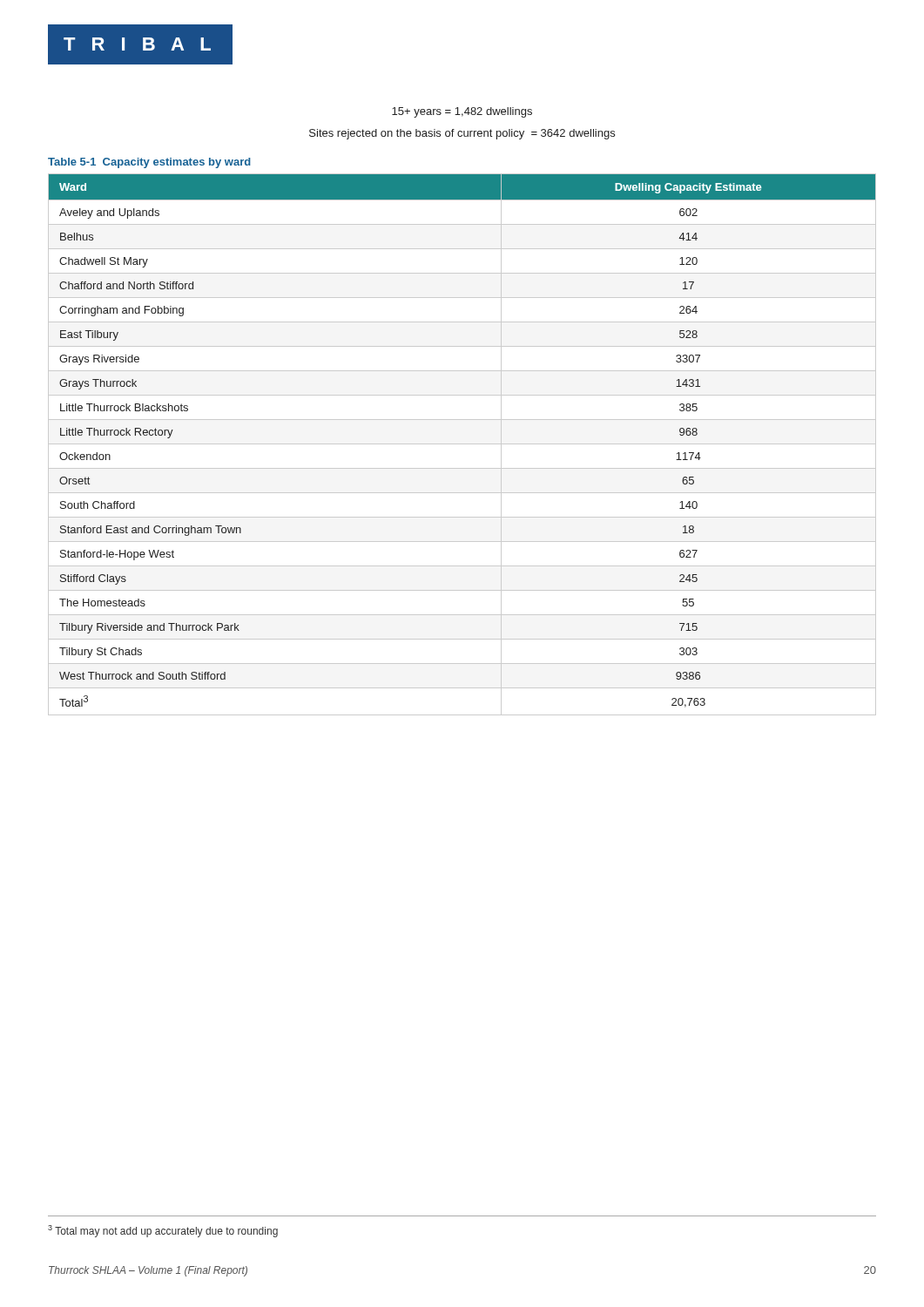Viewport: 924px width, 1307px height.
Task: Where is the passage that starts "Sites rejected on the basis of current"?
Action: [x=462, y=133]
